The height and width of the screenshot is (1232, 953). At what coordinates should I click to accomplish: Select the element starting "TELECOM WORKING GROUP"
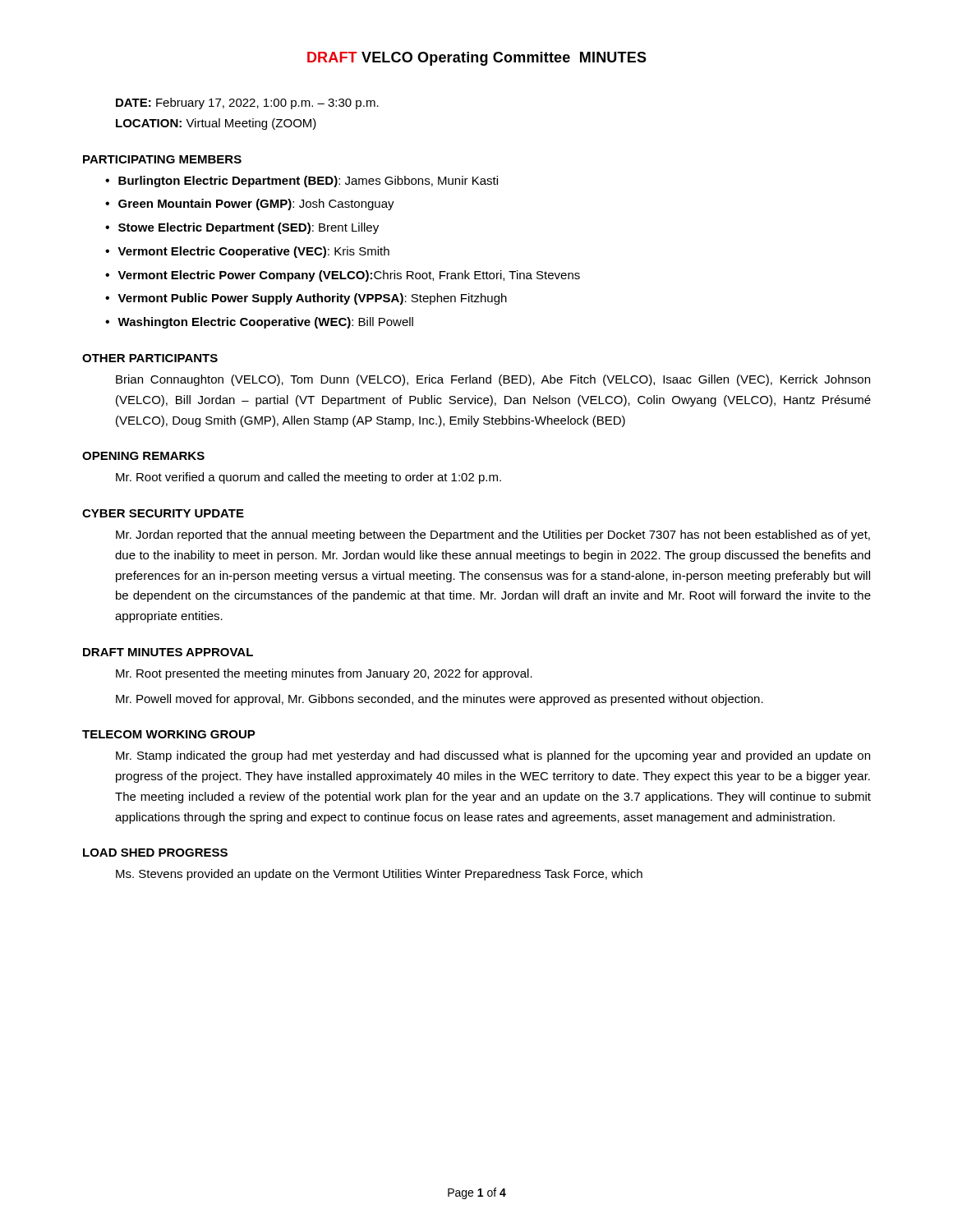[x=169, y=734]
